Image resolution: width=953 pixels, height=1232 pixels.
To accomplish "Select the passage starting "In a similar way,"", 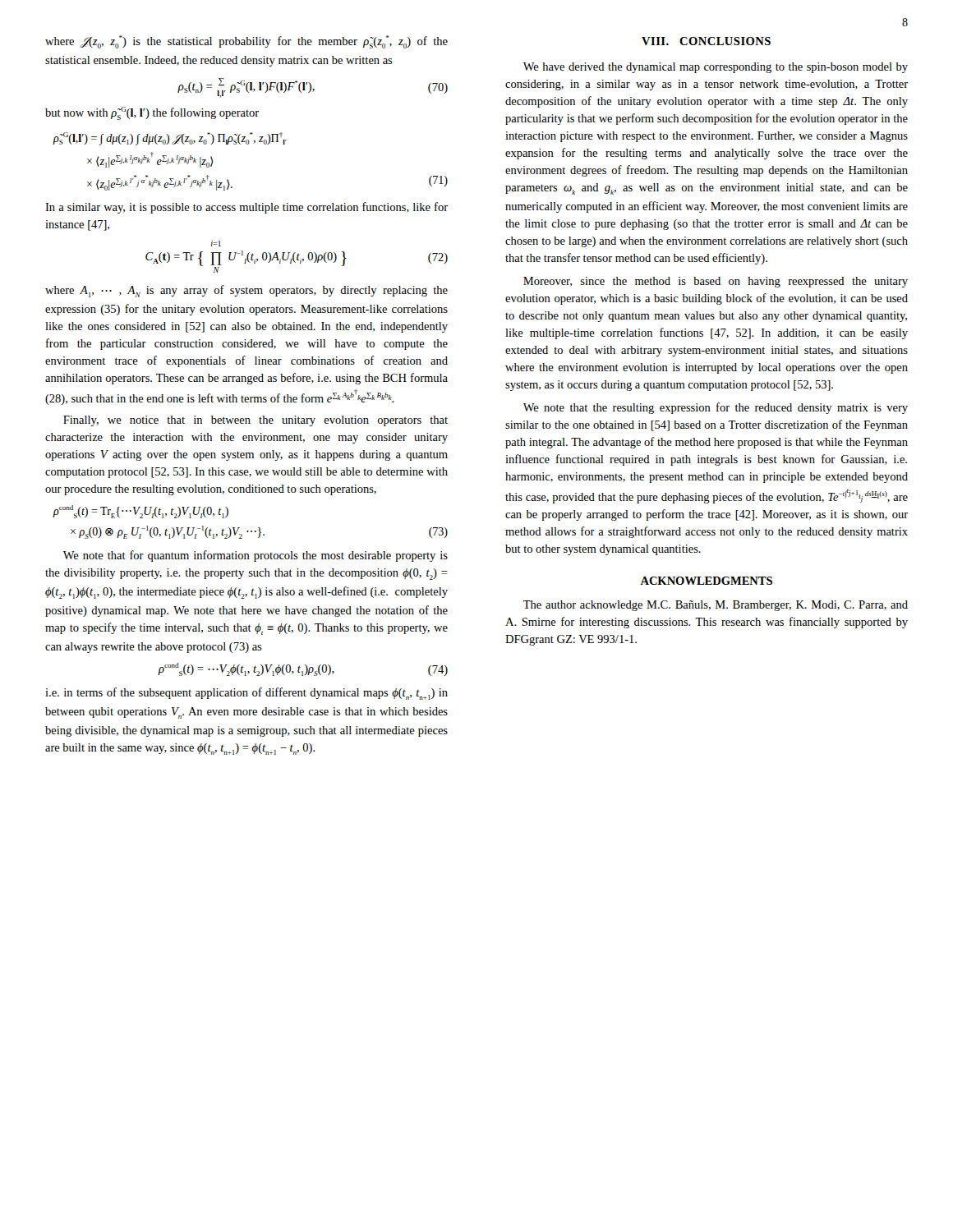I will 246,216.
